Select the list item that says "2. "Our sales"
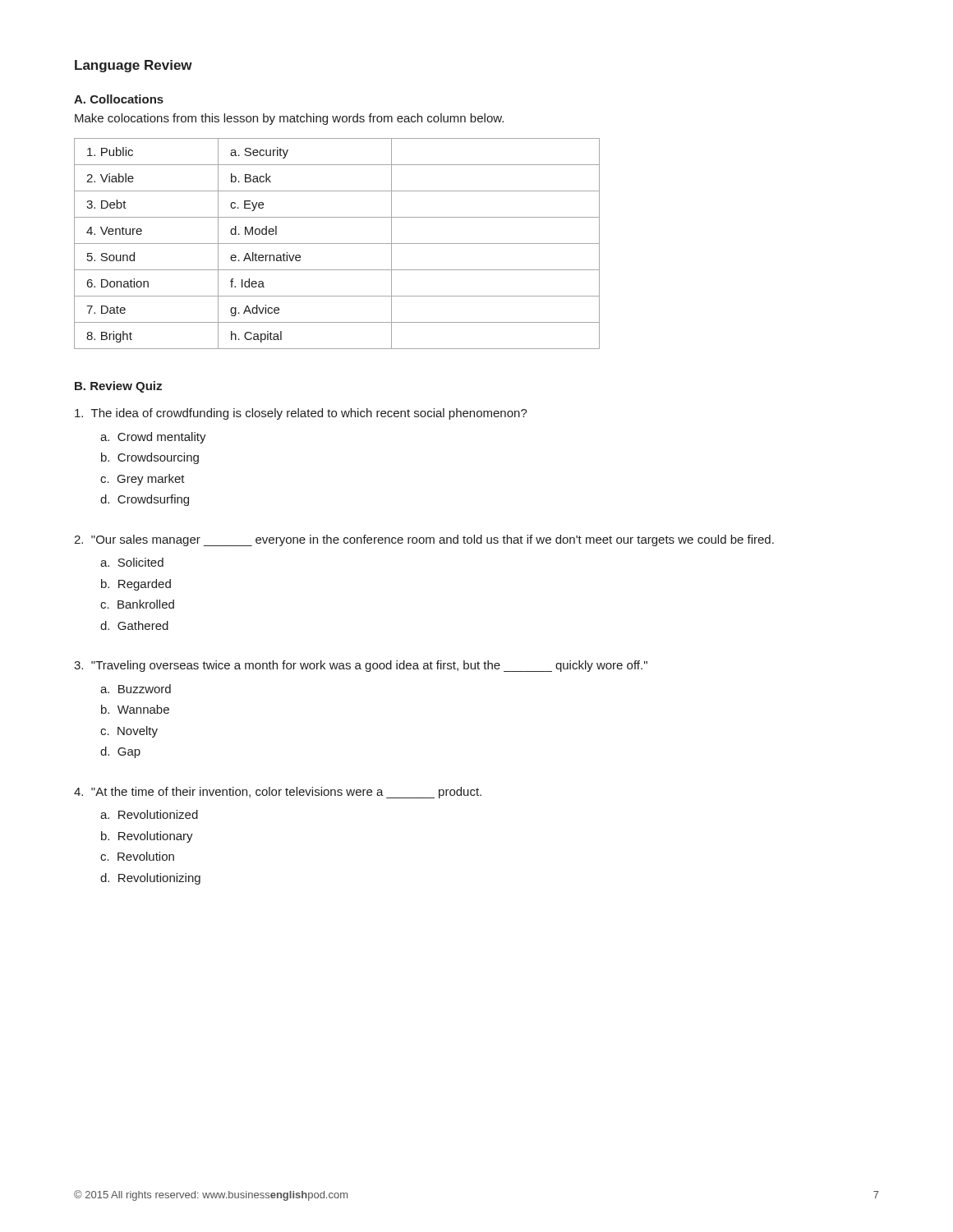The height and width of the screenshot is (1232, 953). point(424,540)
